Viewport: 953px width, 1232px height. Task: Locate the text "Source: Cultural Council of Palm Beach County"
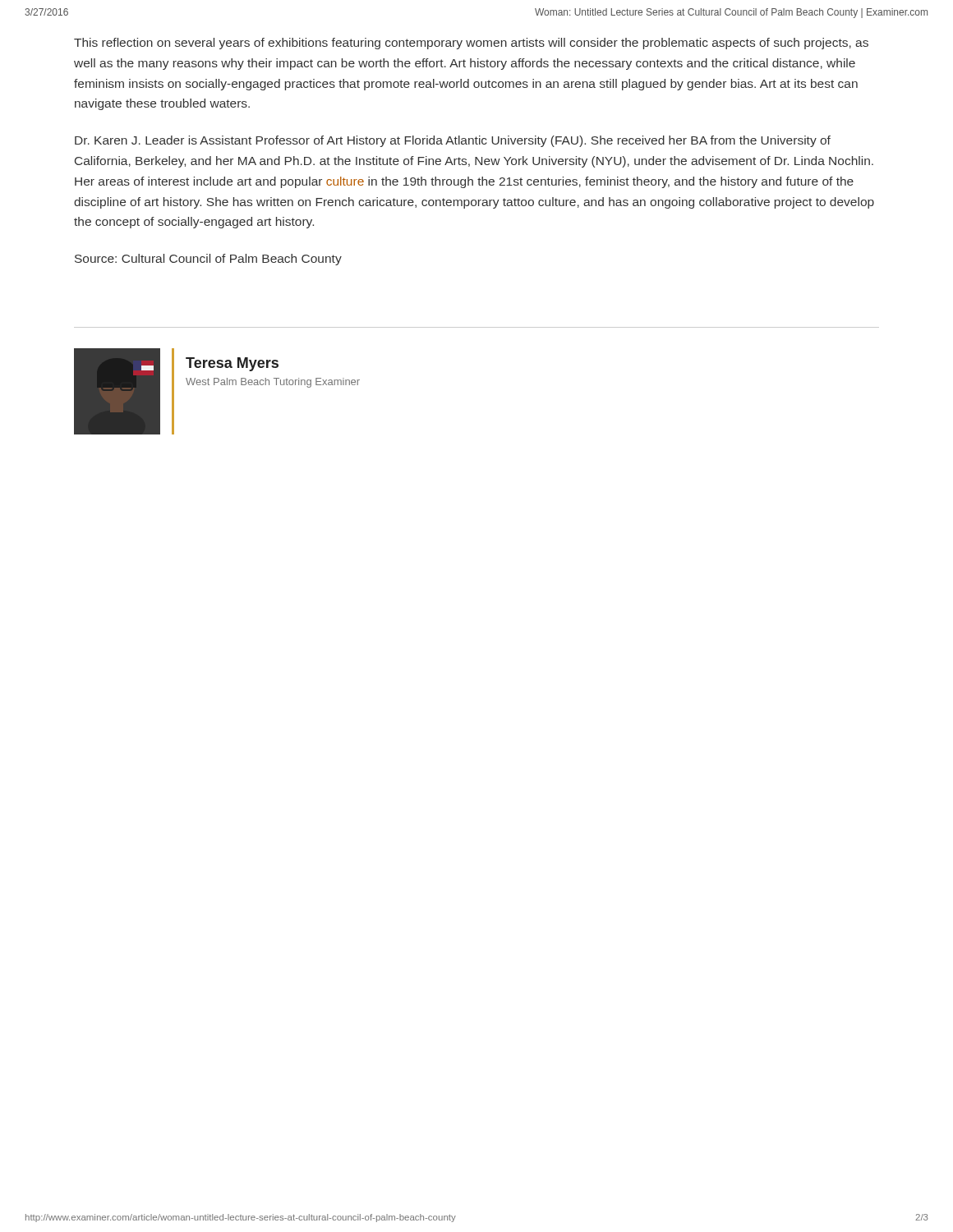click(x=208, y=258)
